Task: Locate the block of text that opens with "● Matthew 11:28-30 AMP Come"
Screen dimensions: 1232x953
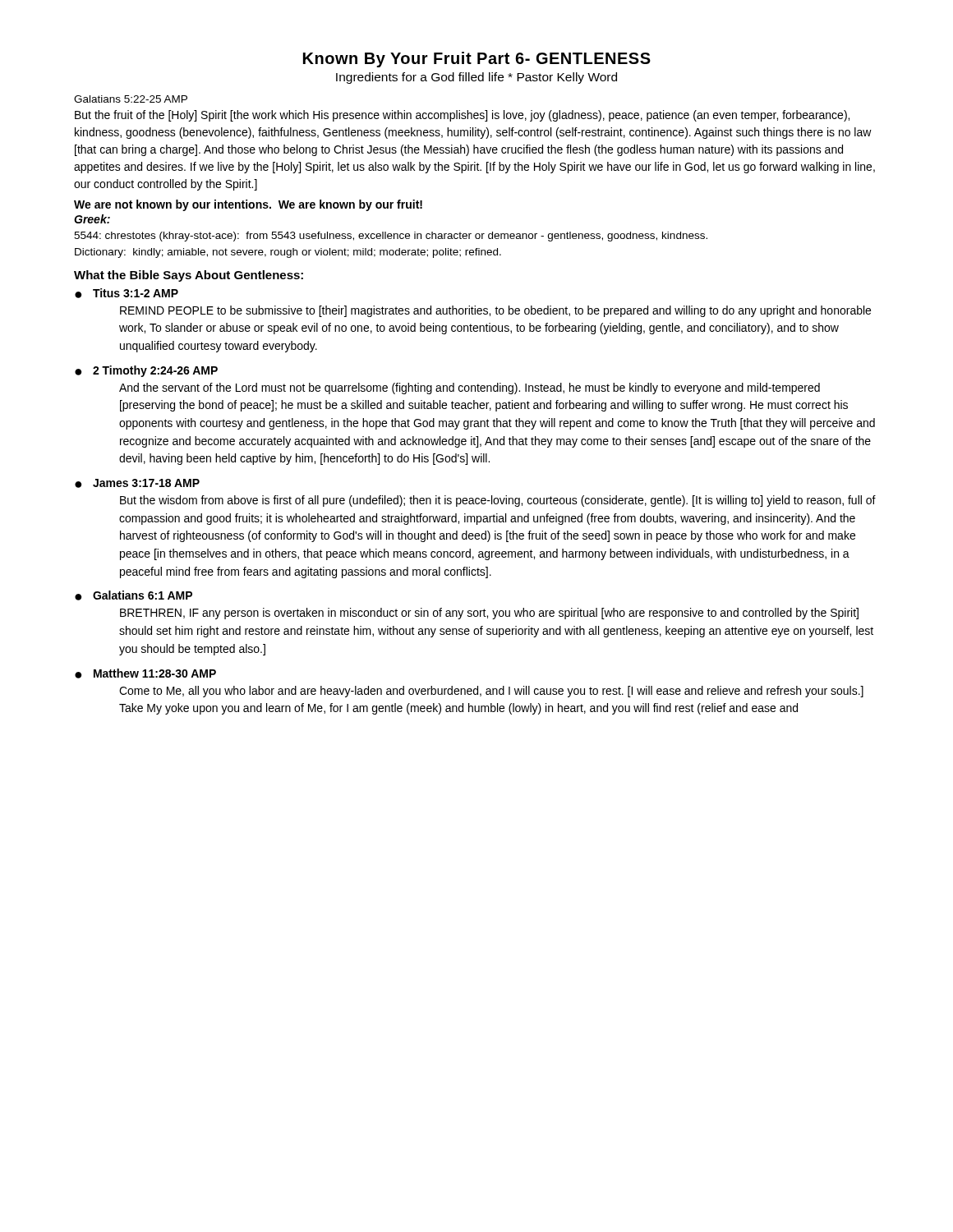Action: pos(476,692)
